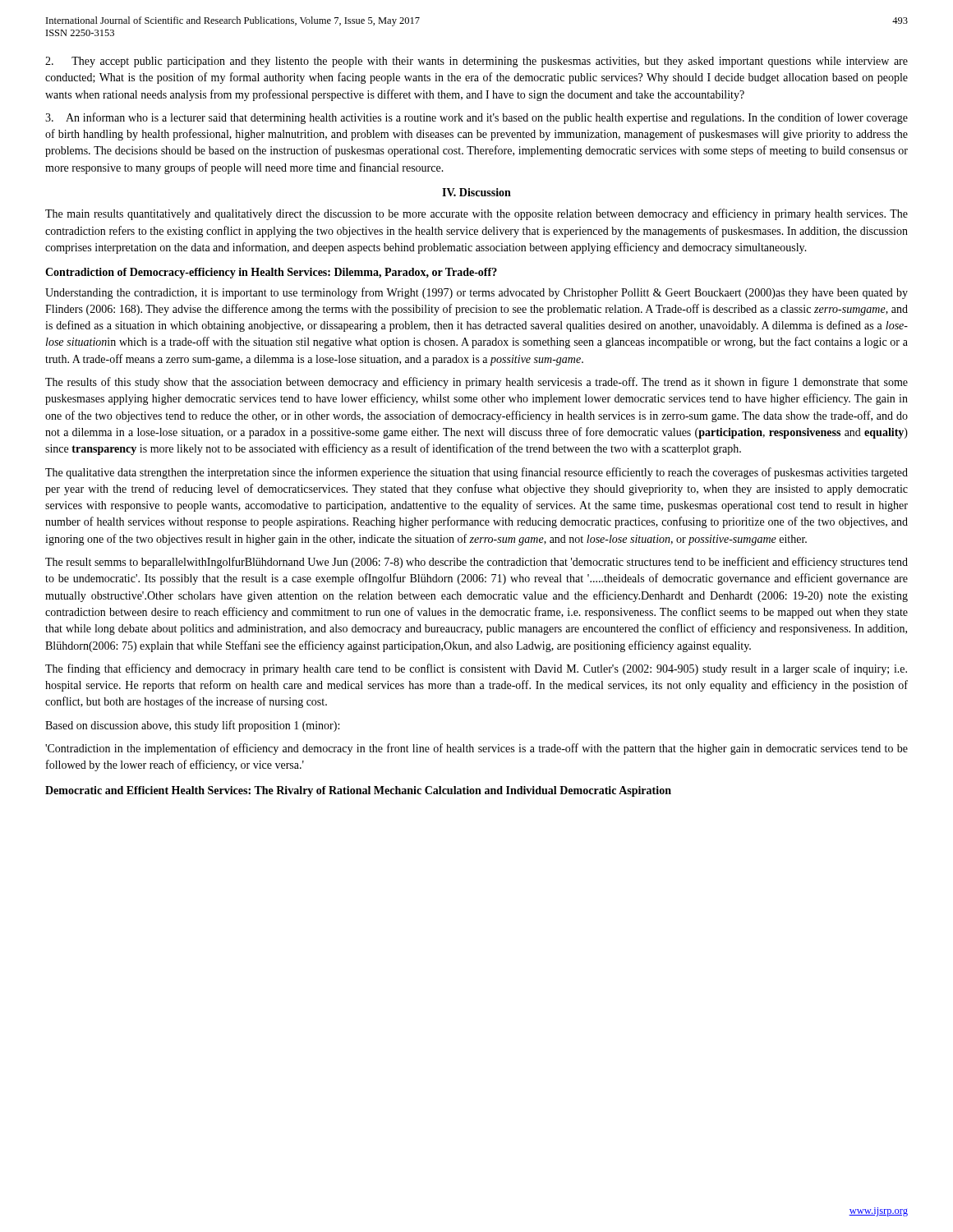Point to "IV. Discussion"

point(476,193)
